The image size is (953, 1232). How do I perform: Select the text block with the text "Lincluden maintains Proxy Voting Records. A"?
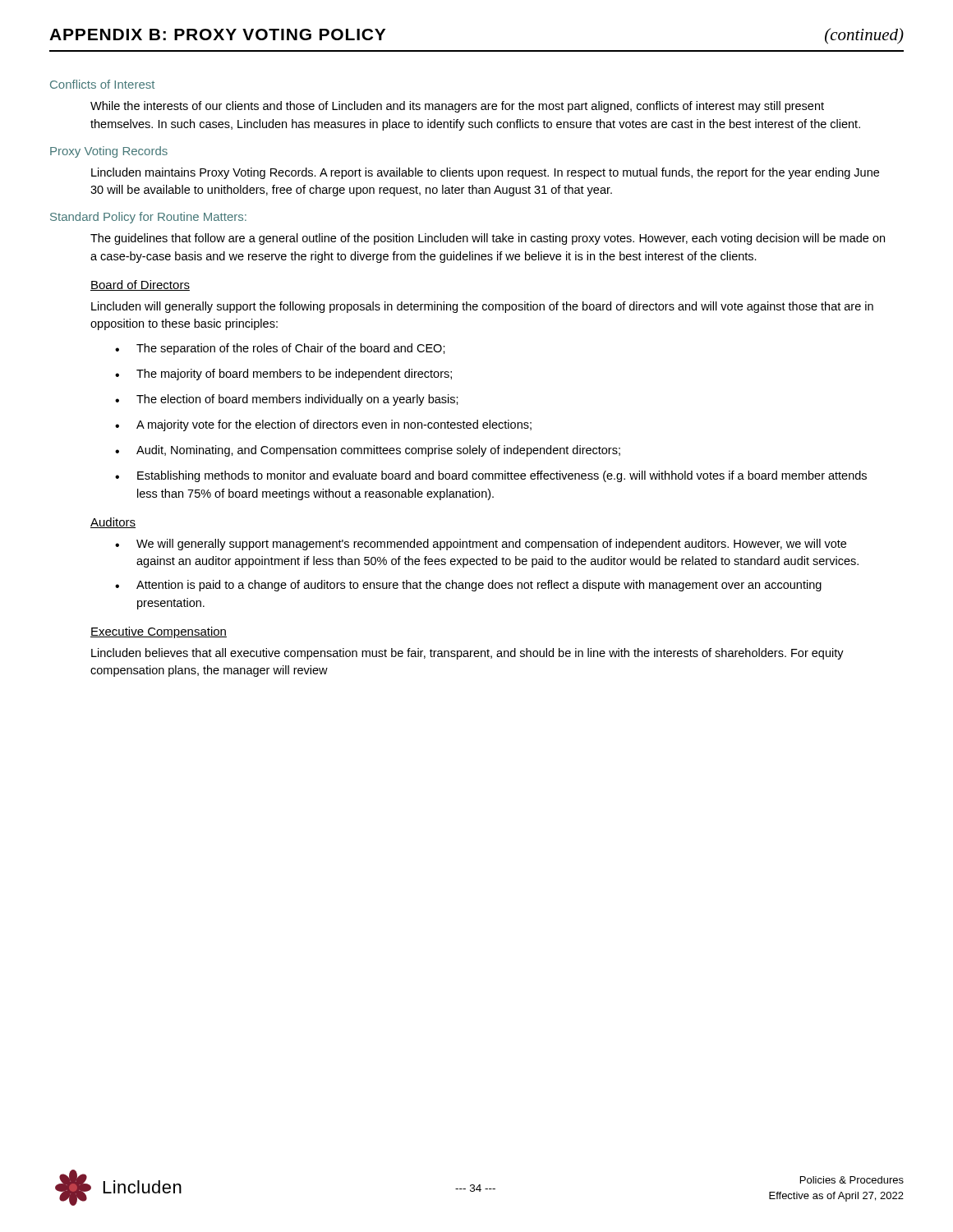tap(485, 181)
